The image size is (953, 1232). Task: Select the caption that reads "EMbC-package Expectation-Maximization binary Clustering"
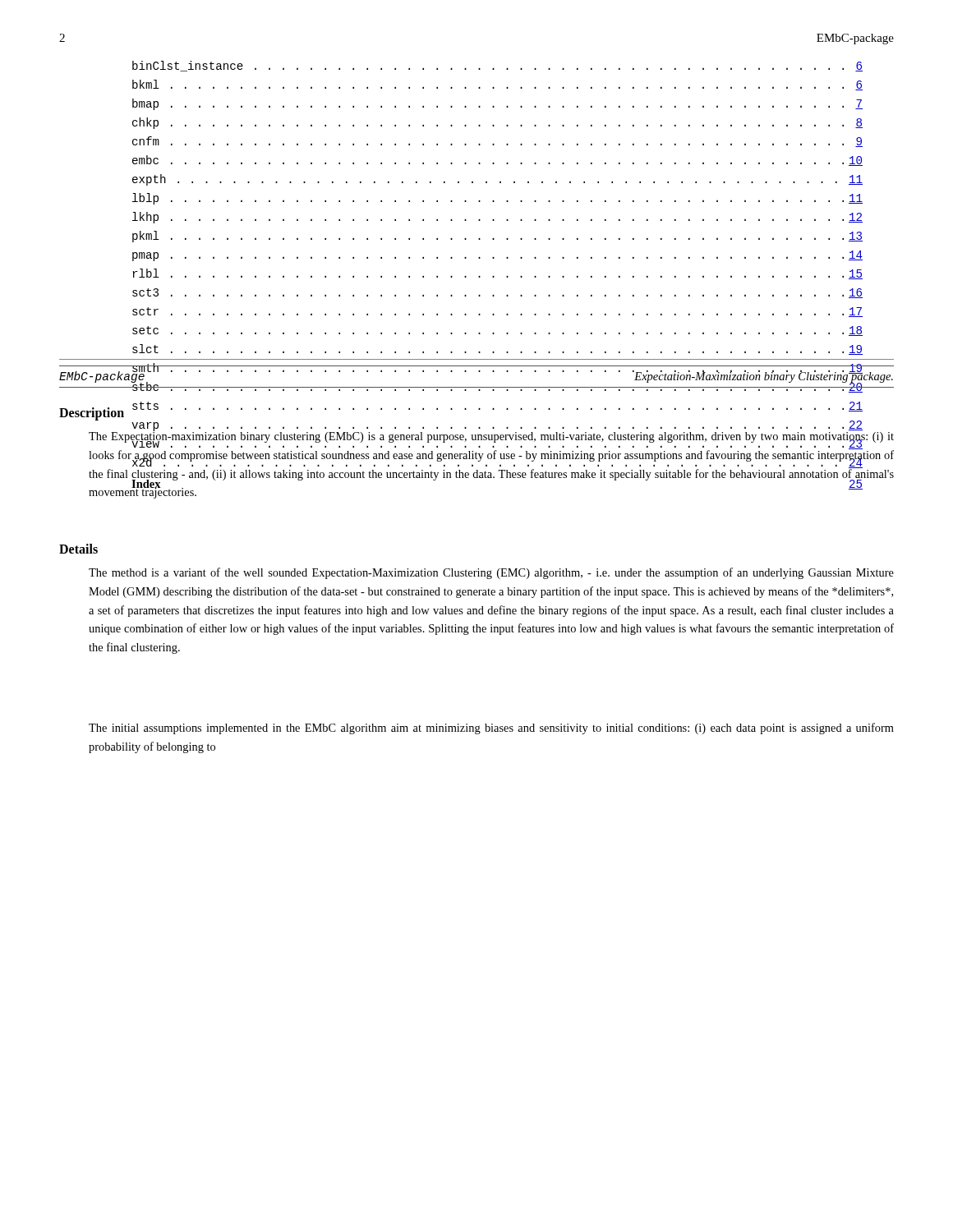[476, 377]
